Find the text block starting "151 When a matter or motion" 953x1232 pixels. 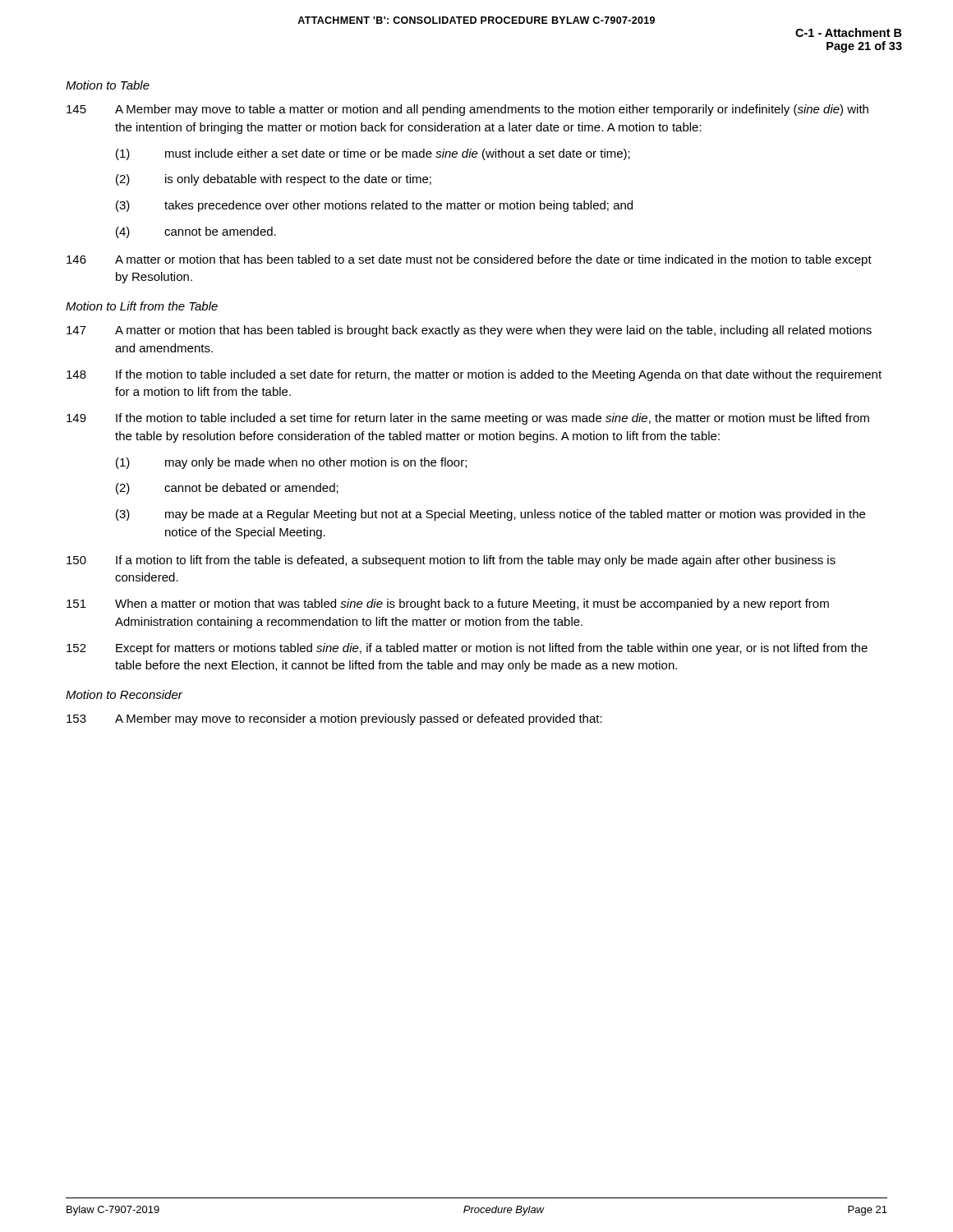click(x=476, y=613)
